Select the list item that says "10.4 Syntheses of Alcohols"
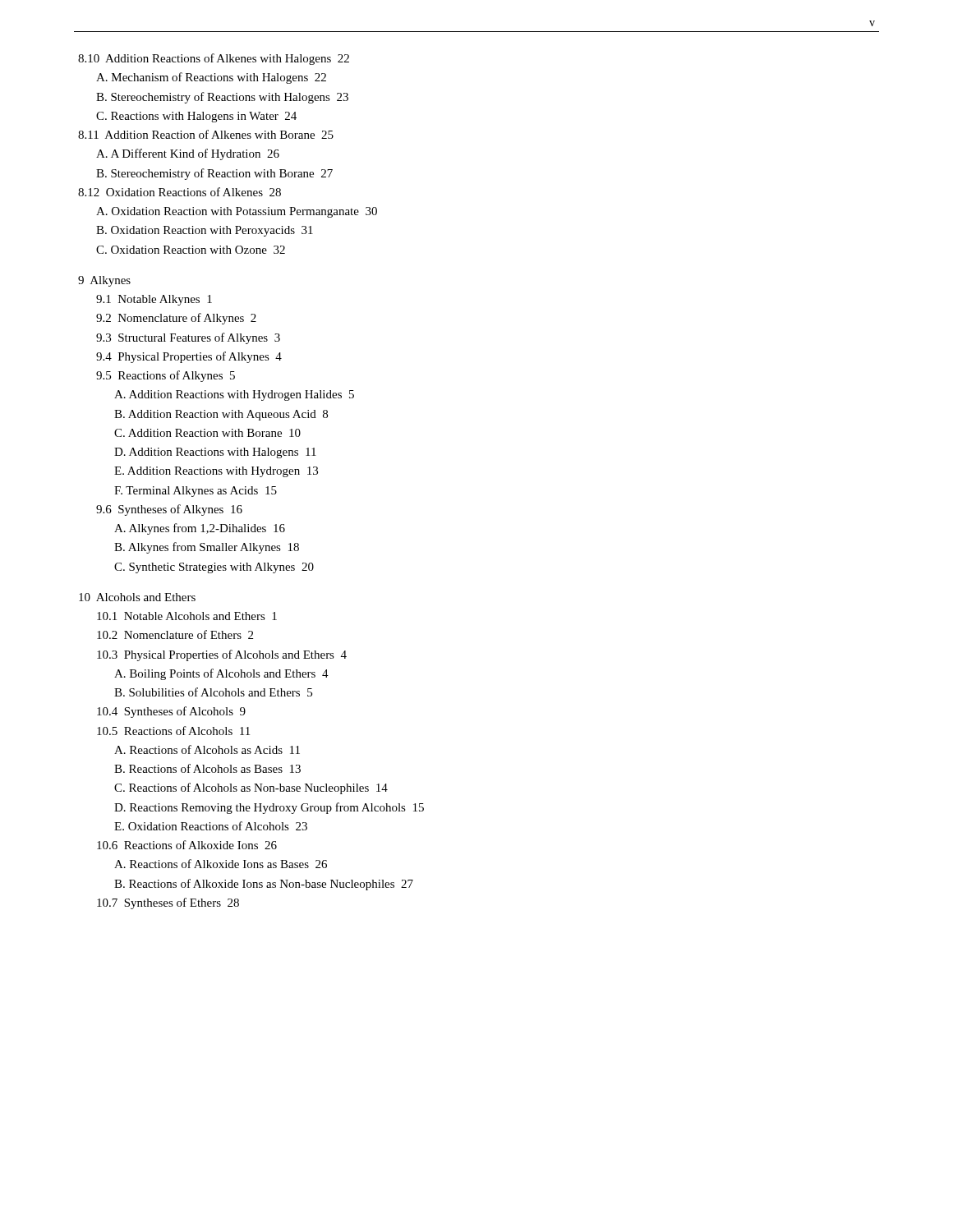 tap(171, 712)
